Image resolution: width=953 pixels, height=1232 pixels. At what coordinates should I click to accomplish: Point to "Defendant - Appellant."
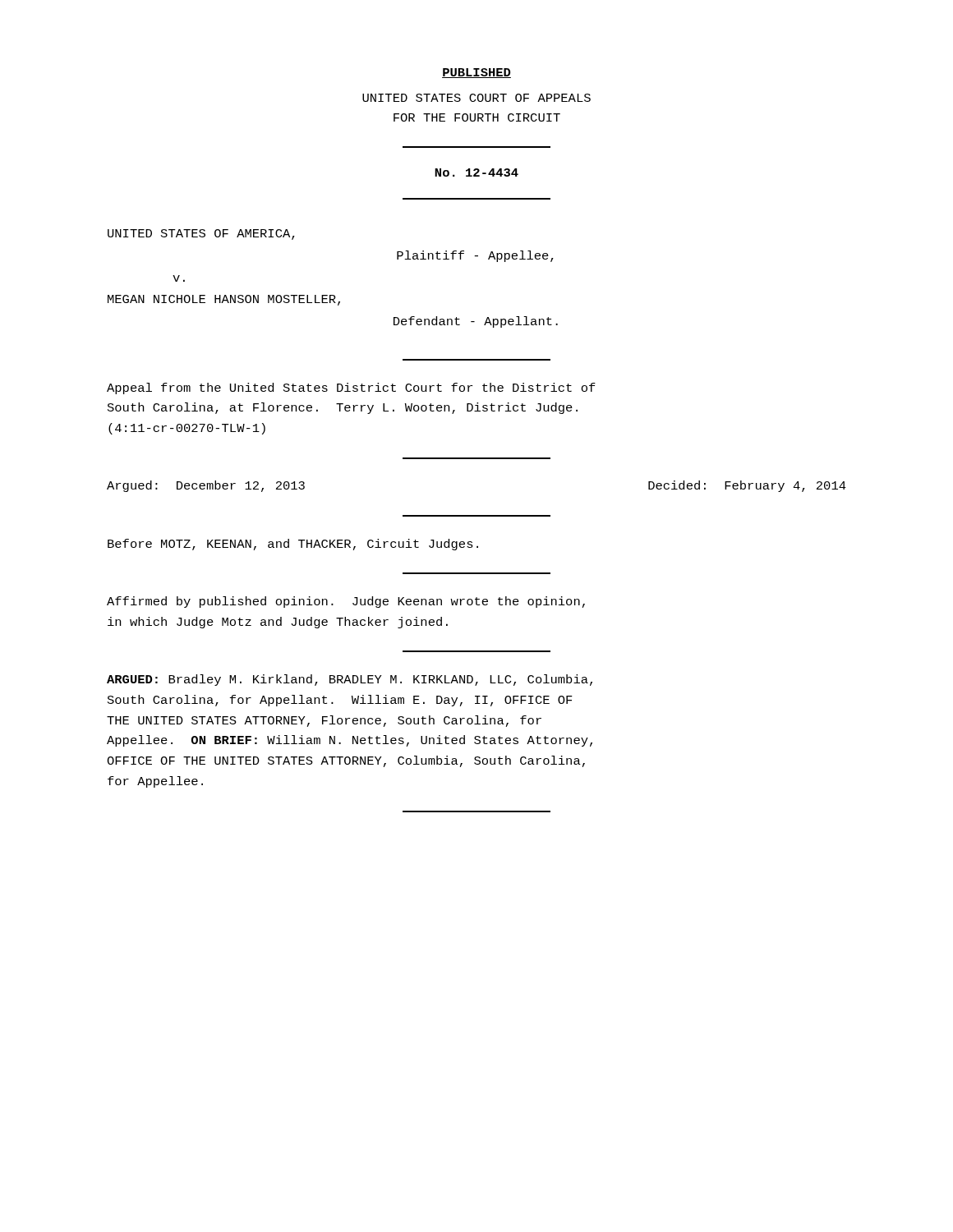click(476, 322)
